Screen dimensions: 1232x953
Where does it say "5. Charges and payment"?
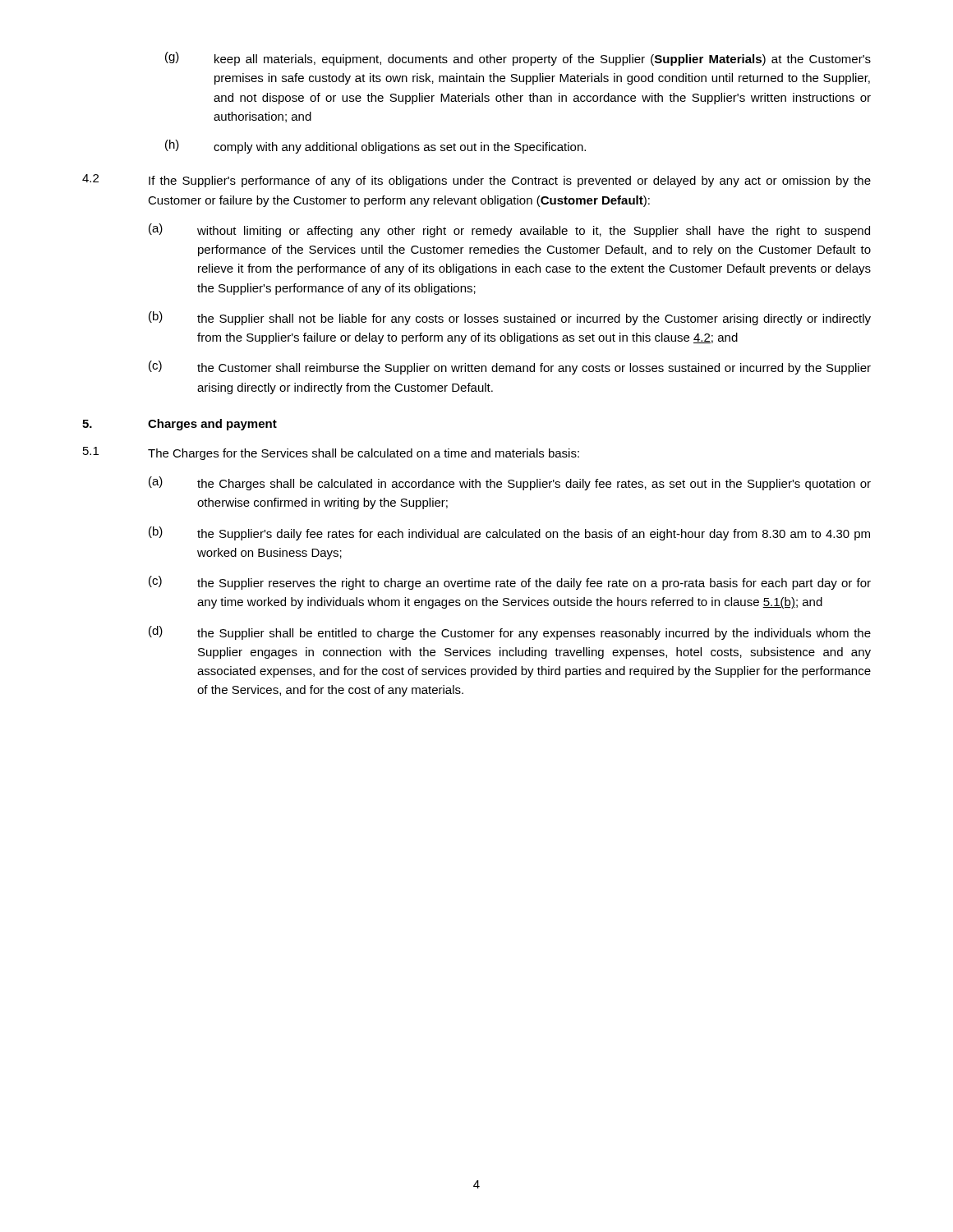pos(180,425)
